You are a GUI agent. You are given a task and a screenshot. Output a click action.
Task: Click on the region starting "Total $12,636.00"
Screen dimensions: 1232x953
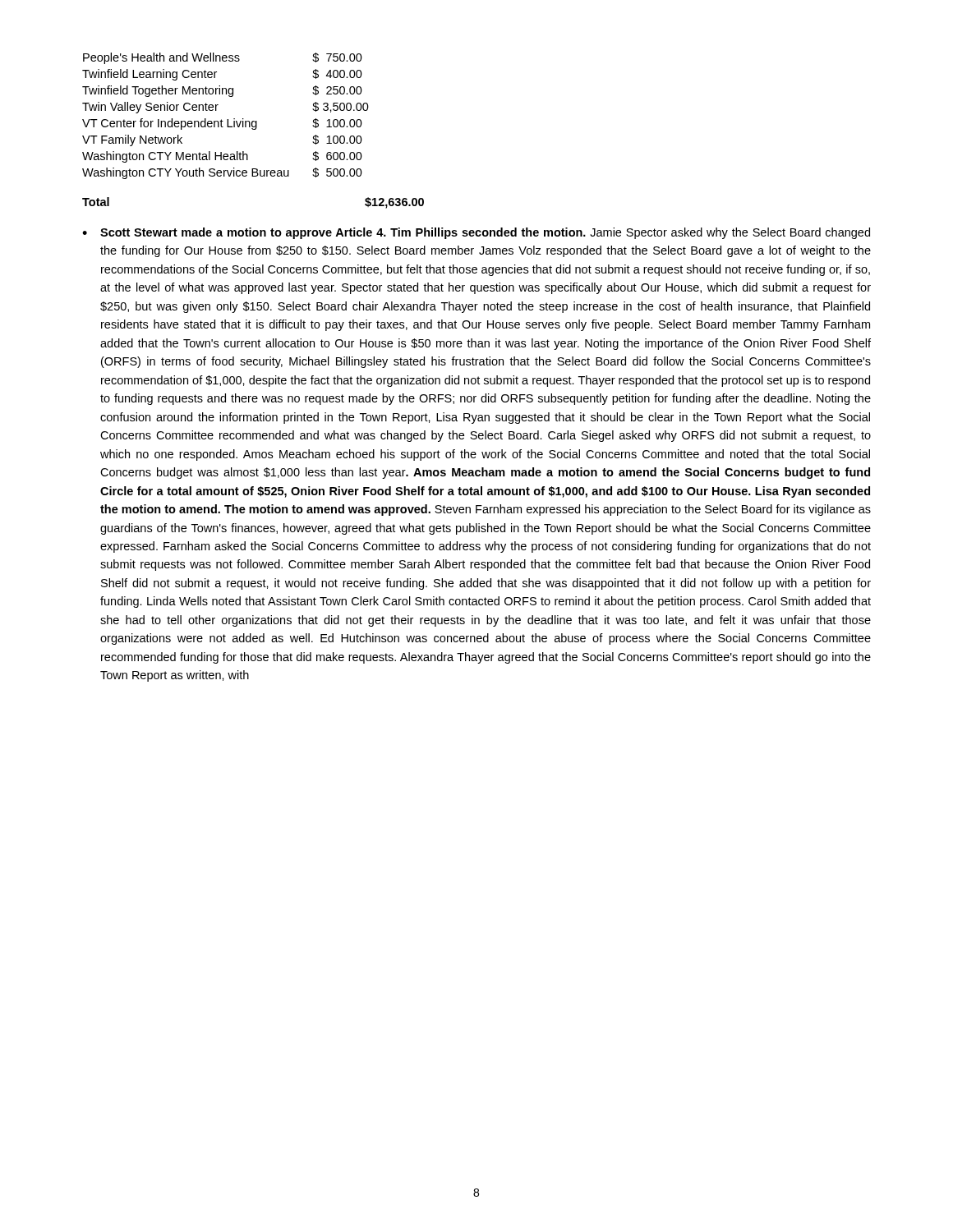pyautogui.click(x=89, y=202)
